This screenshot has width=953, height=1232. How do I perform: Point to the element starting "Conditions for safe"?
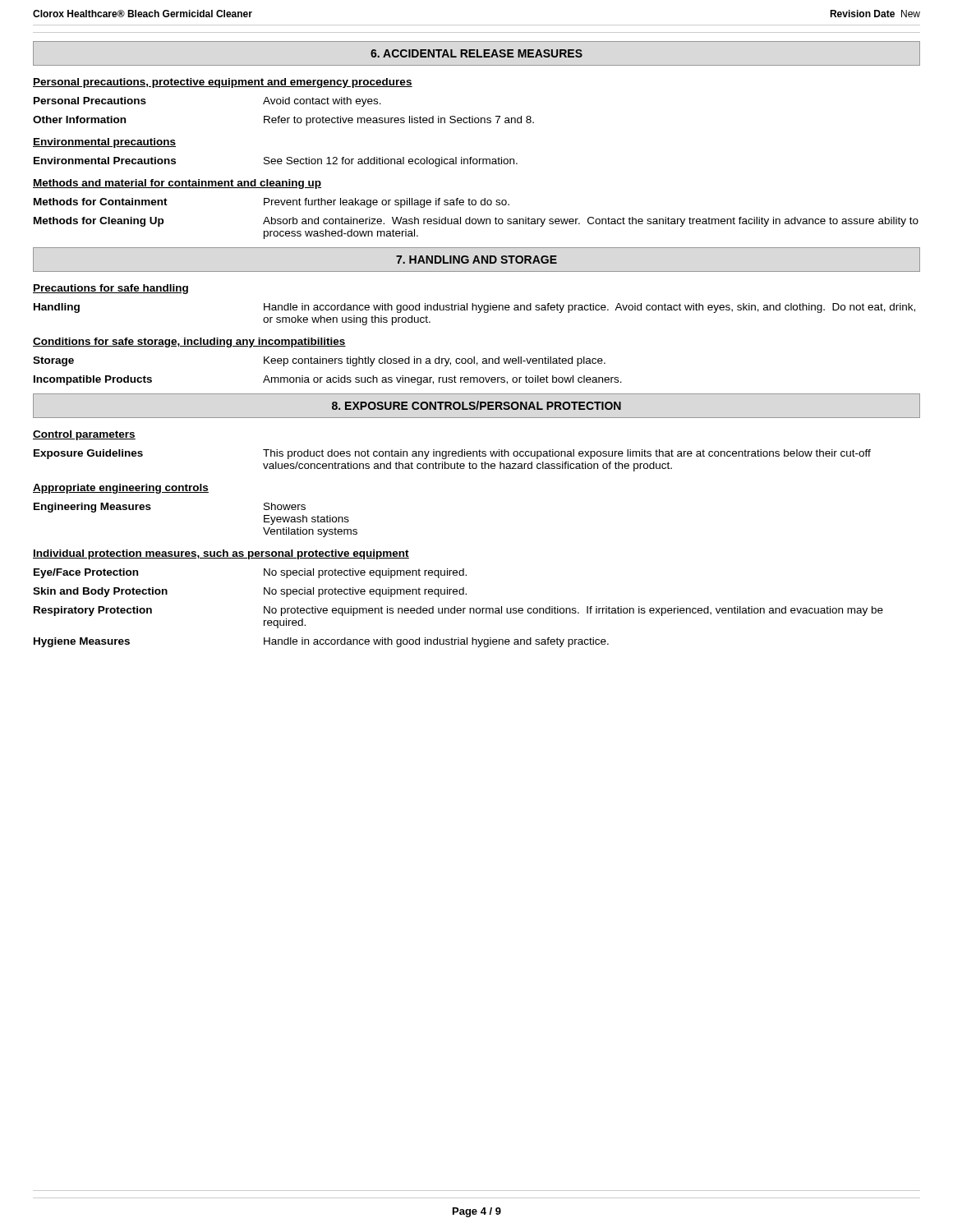(189, 341)
